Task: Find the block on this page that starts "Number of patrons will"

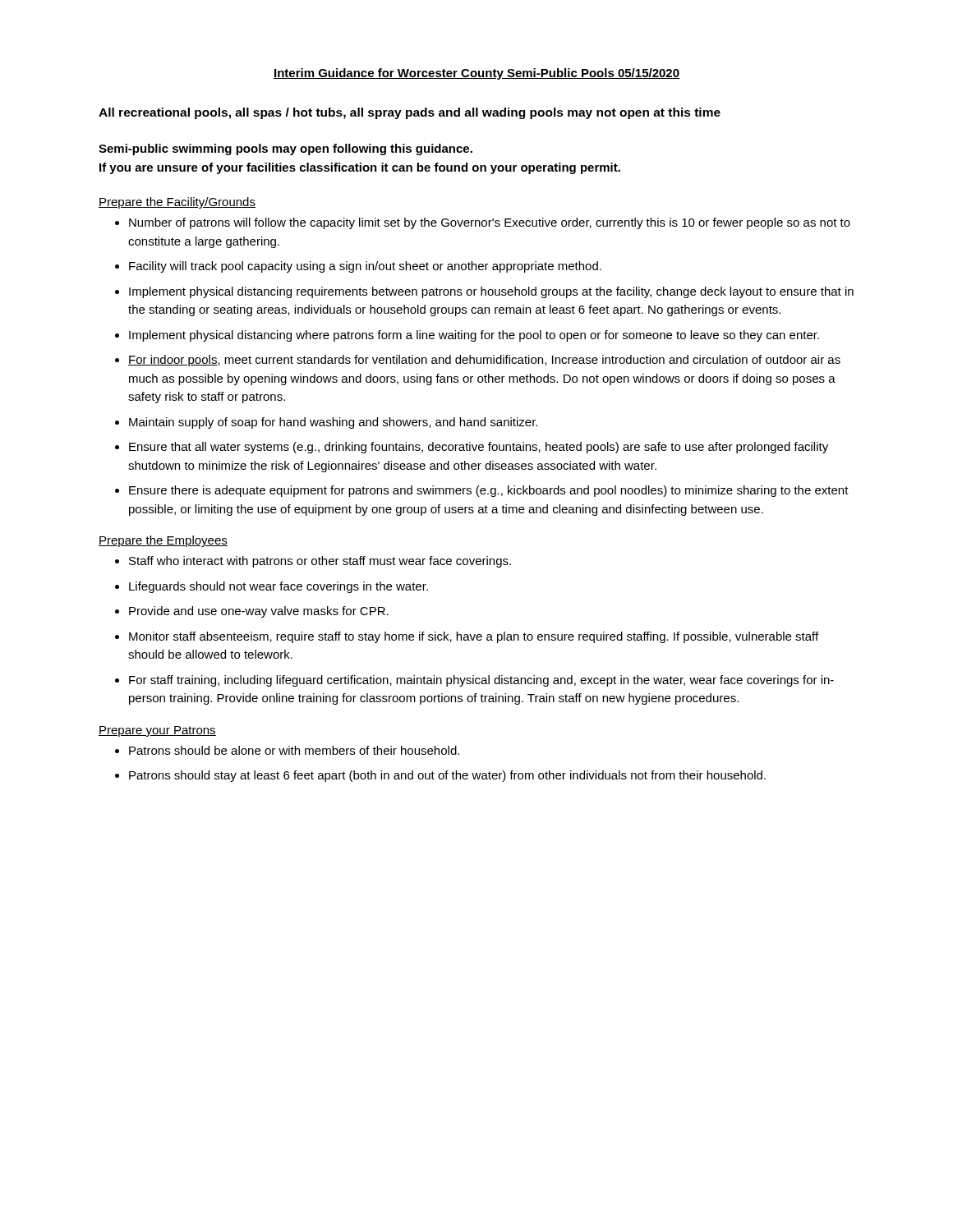Action: (489, 232)
